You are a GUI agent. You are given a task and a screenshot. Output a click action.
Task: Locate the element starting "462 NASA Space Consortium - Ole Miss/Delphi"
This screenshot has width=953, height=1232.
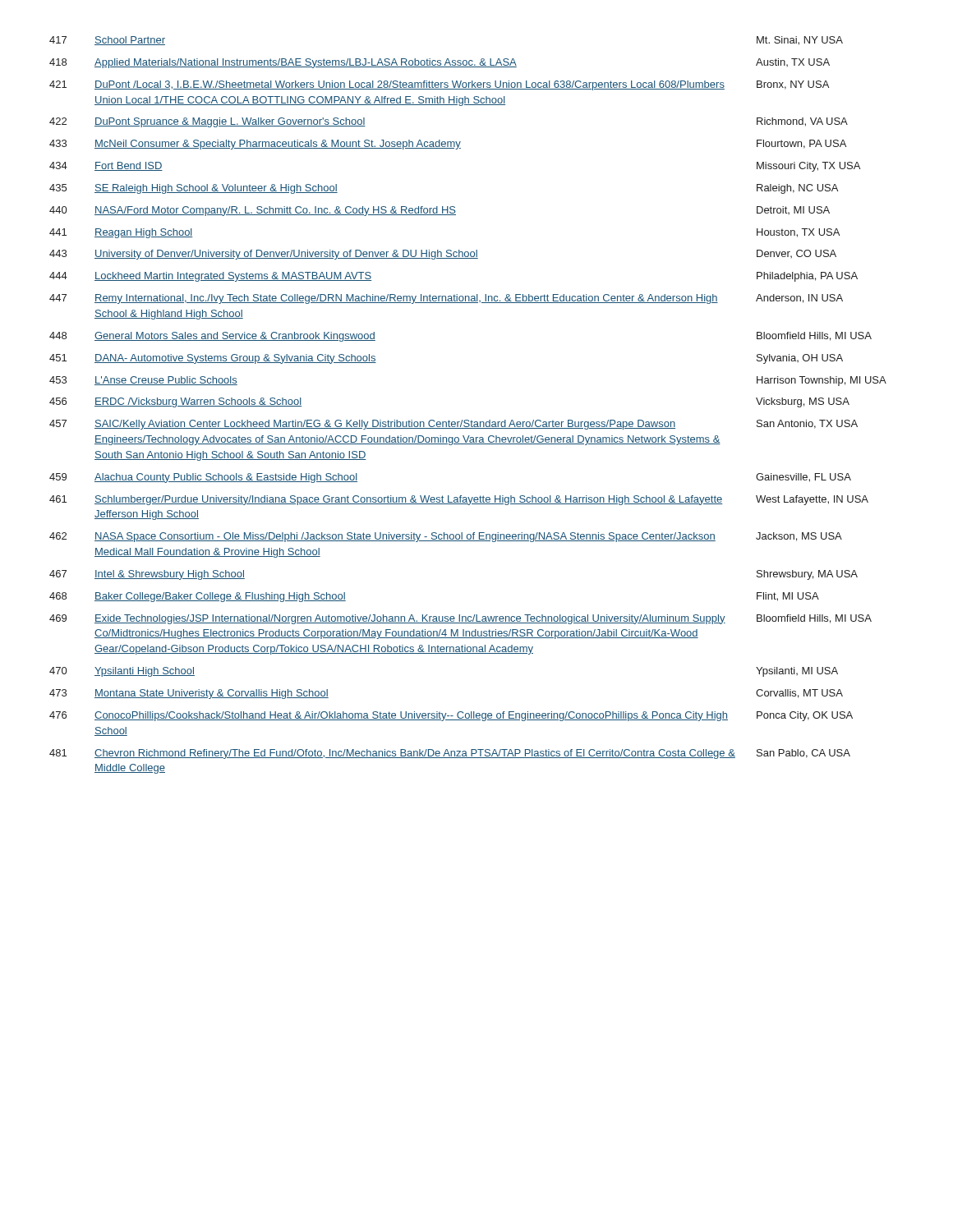[476, 545]
